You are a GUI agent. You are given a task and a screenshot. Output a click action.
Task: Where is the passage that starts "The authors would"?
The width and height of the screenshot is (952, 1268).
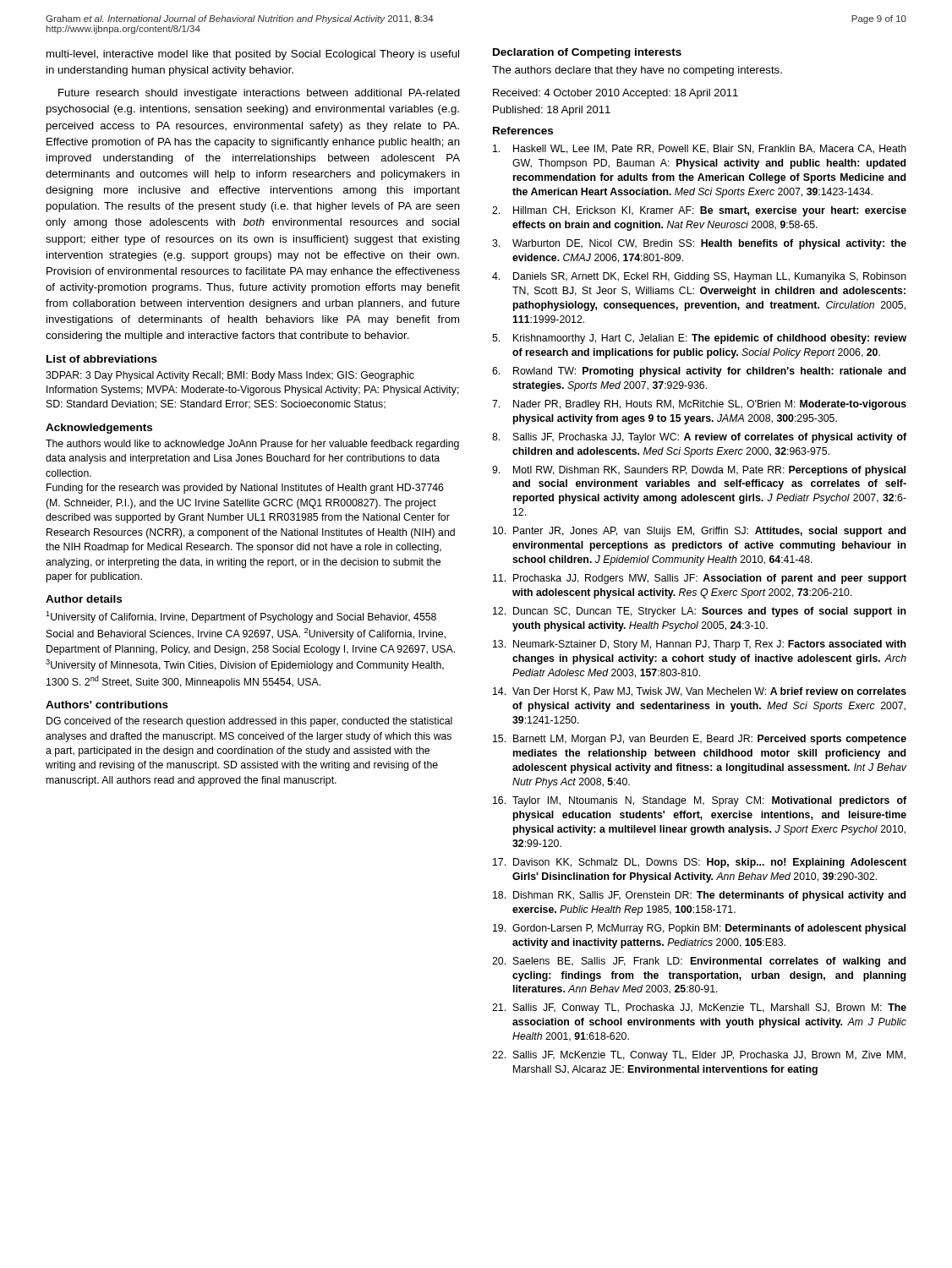point(253,510)
